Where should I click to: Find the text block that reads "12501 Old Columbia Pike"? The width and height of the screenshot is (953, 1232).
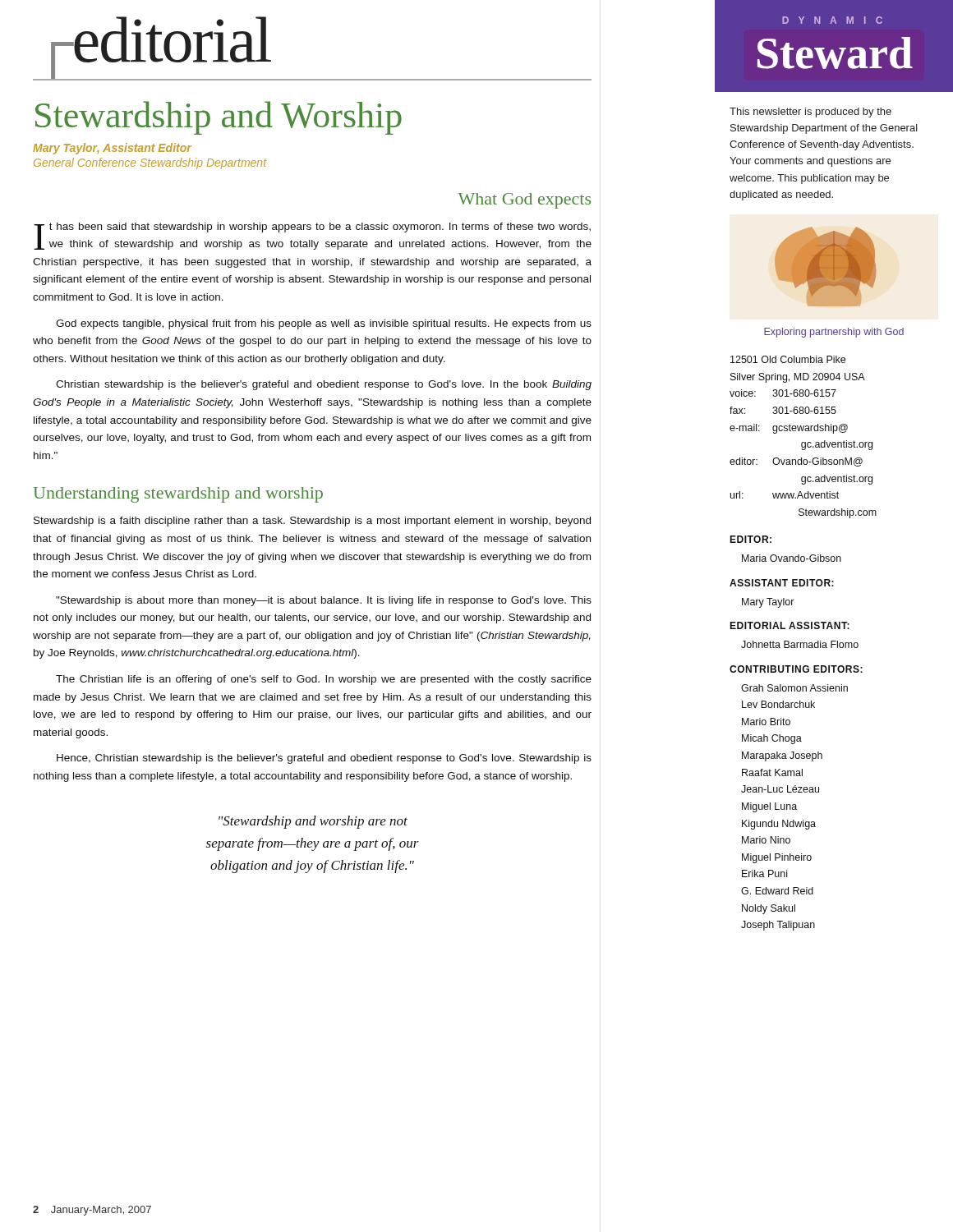pos(803,438)
